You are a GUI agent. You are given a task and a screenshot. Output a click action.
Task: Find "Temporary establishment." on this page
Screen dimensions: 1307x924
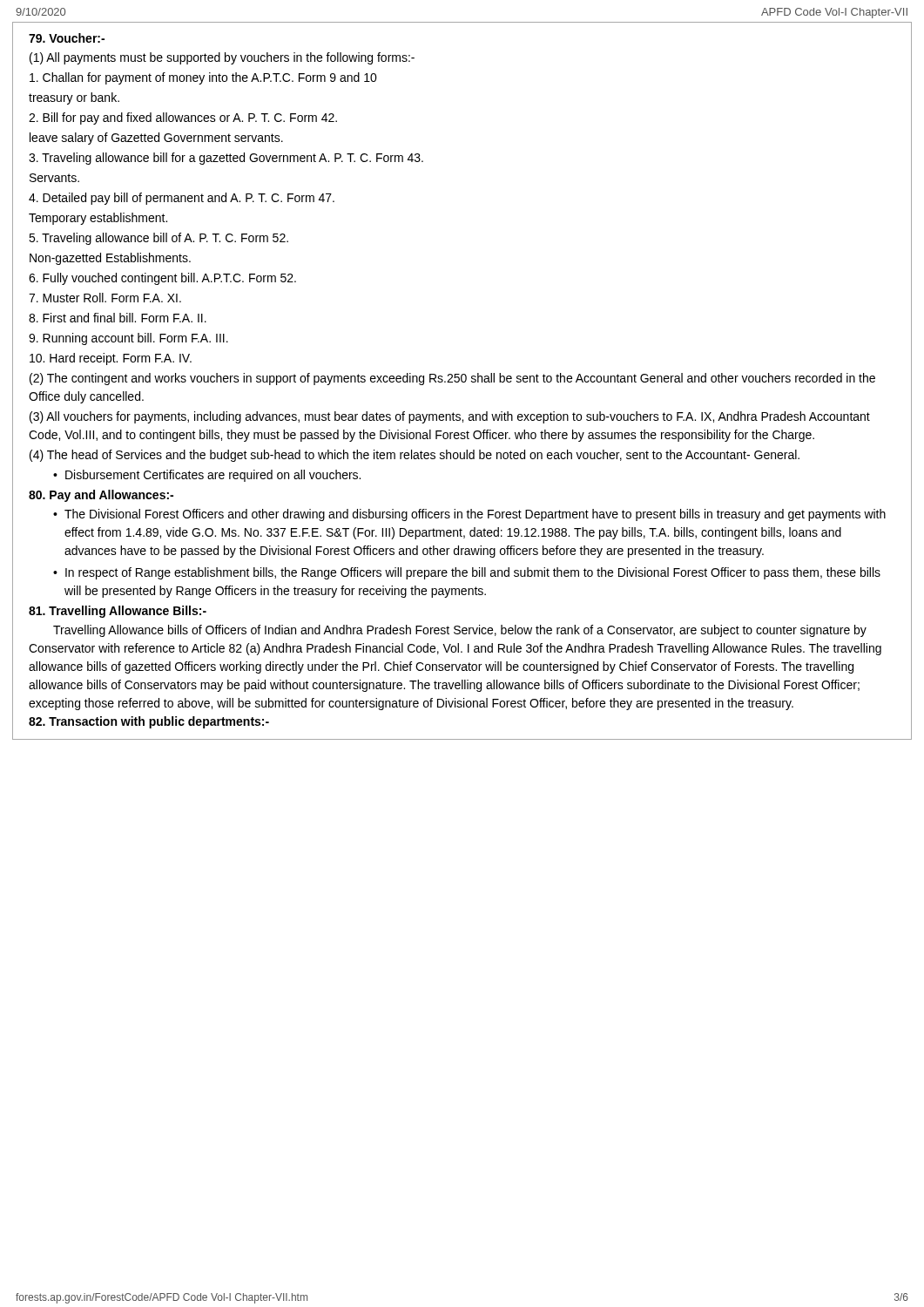pyautogui.click(x=99, y=218)
